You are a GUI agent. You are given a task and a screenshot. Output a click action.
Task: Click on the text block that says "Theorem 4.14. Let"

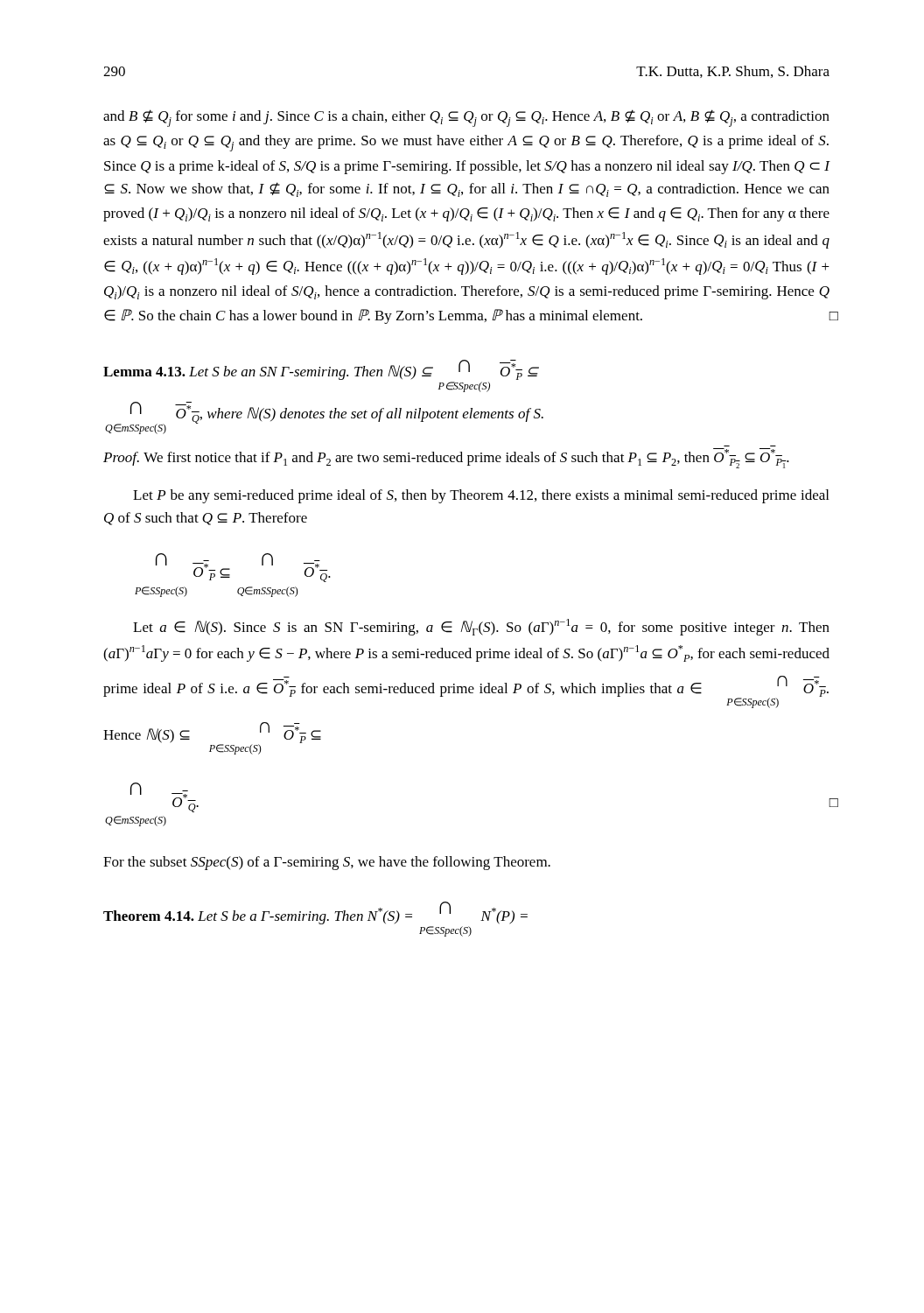[316, 917]
